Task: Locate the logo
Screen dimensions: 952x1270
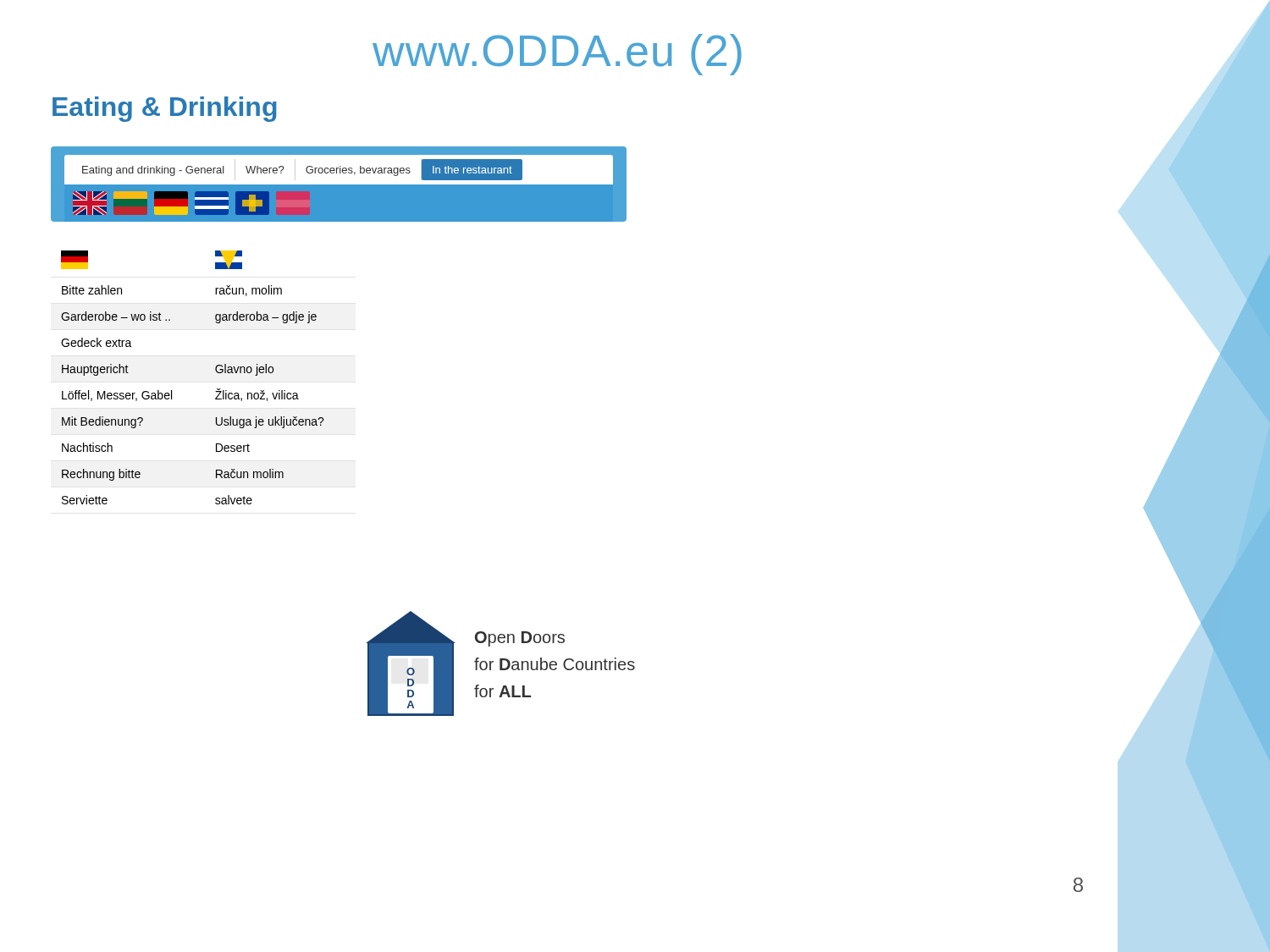Action: [x=500, y=664]
